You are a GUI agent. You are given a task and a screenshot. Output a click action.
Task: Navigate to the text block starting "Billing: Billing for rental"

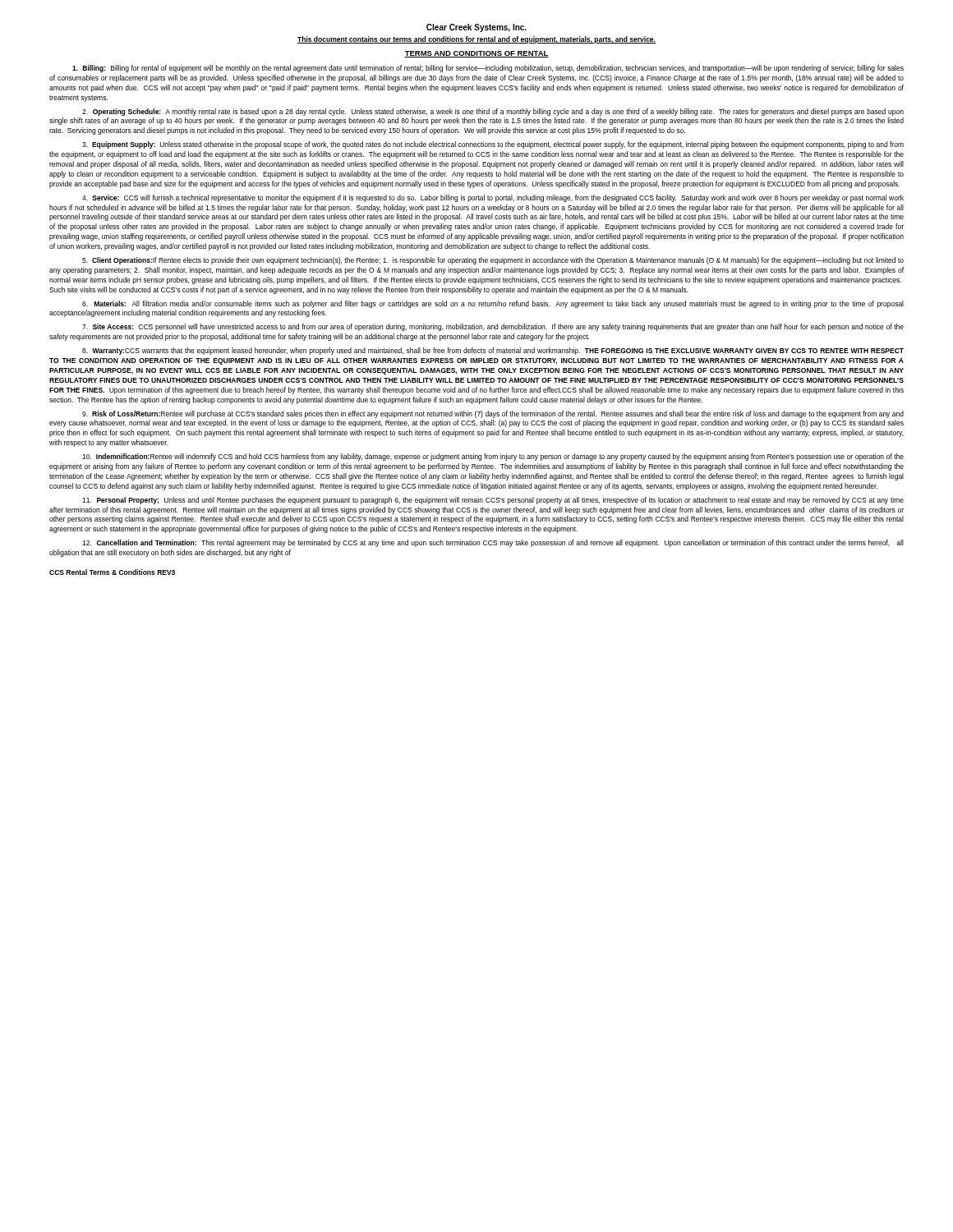click(476, 84)
